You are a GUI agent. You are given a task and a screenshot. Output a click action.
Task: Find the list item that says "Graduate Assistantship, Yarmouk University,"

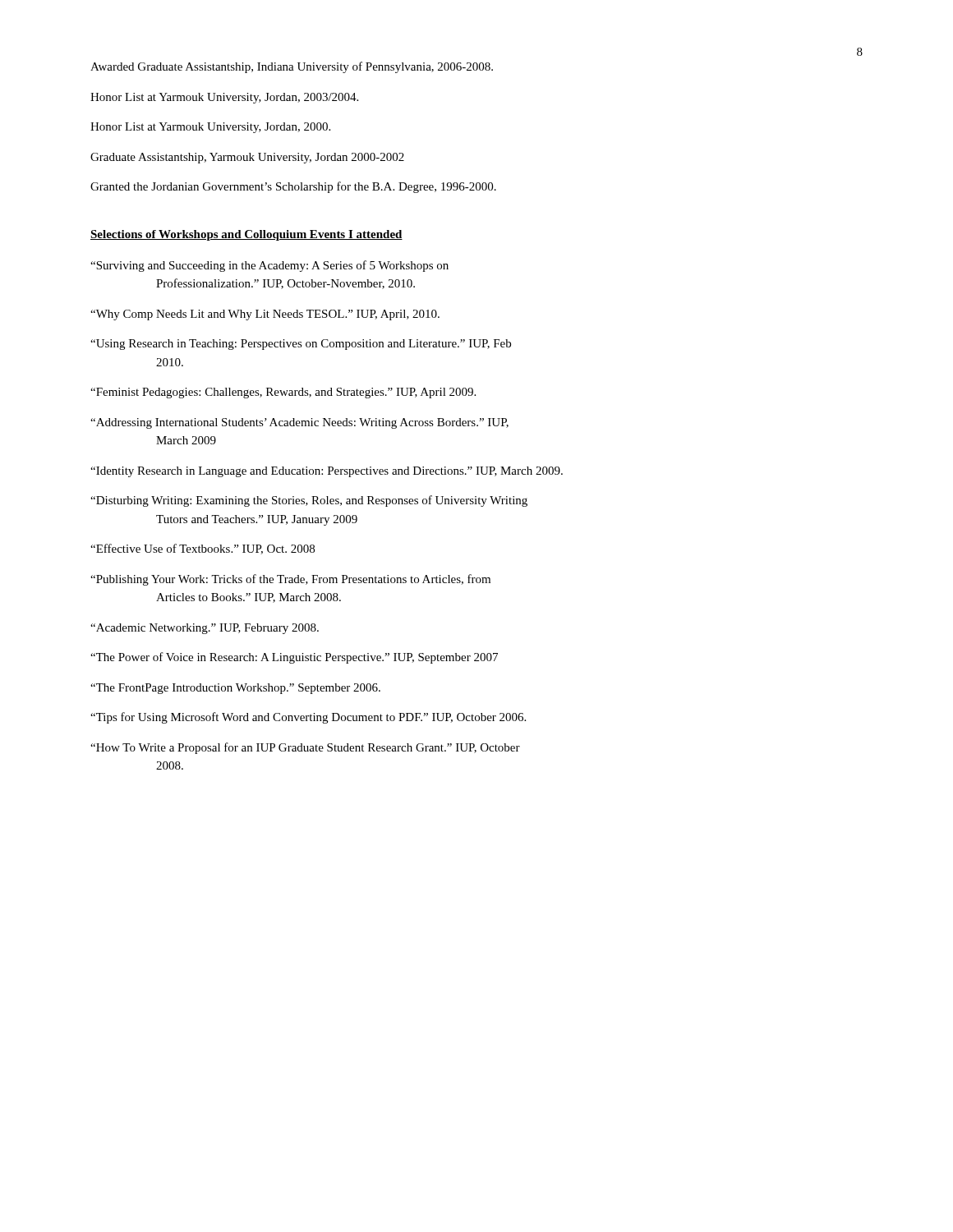(247, 156)
